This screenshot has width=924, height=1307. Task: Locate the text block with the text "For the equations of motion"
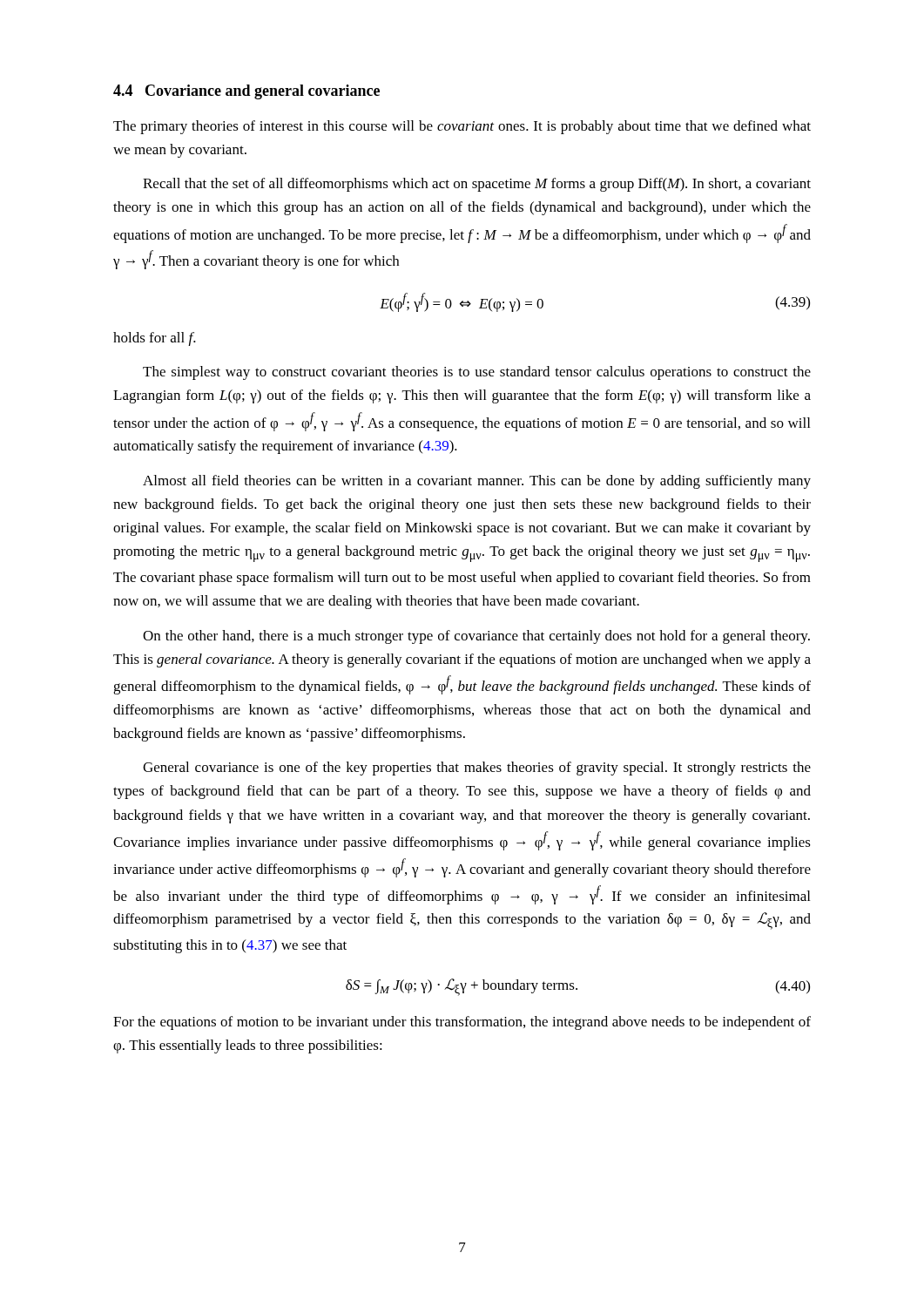tap(462, 1033)
